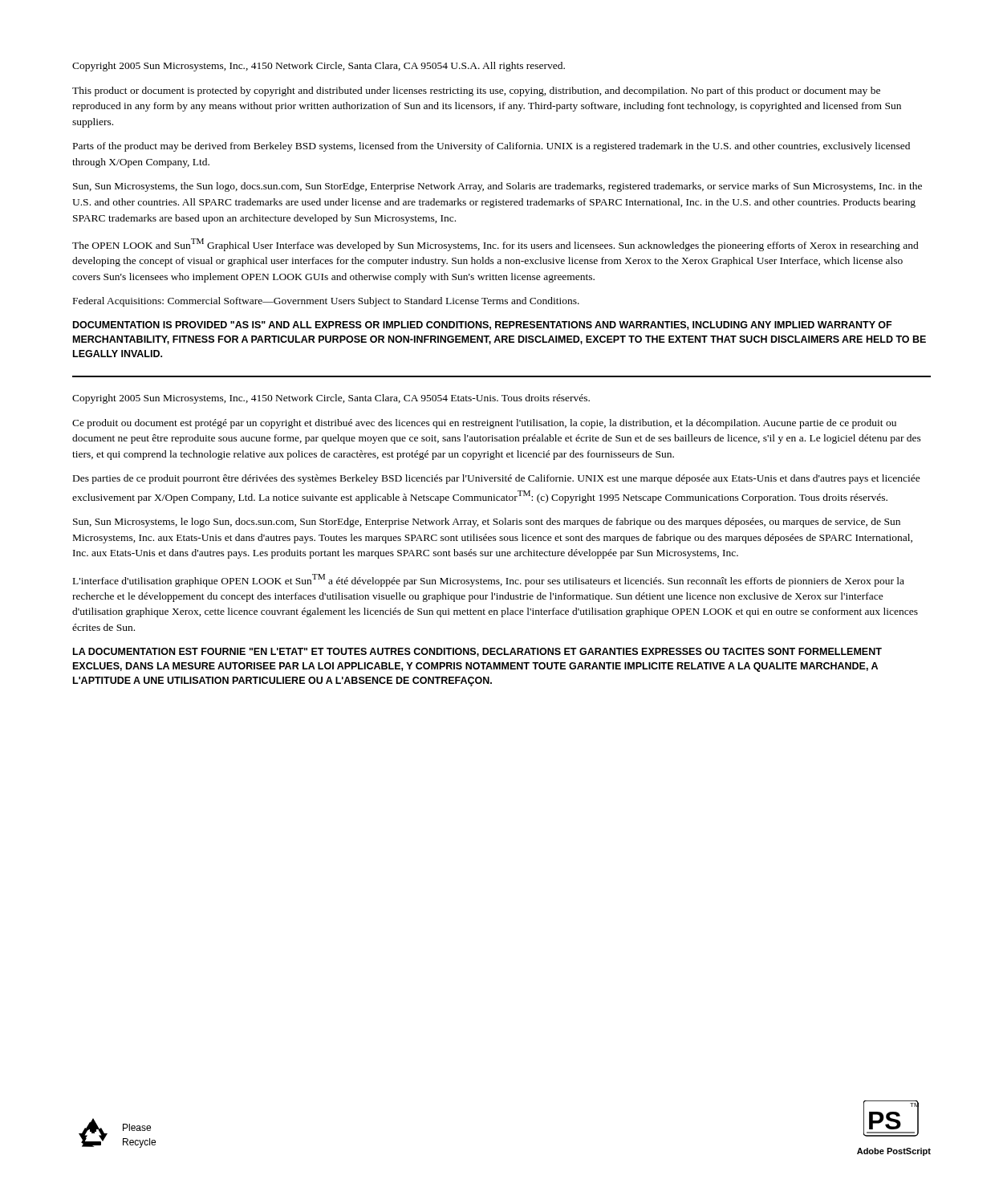Click the passage that begins "LA DOCUMENTATION EST FOURNIE "EN L'ETAT" ET TOUTES"
The width and height of the screenshot is (1003, 1204).
coord(477,666)
